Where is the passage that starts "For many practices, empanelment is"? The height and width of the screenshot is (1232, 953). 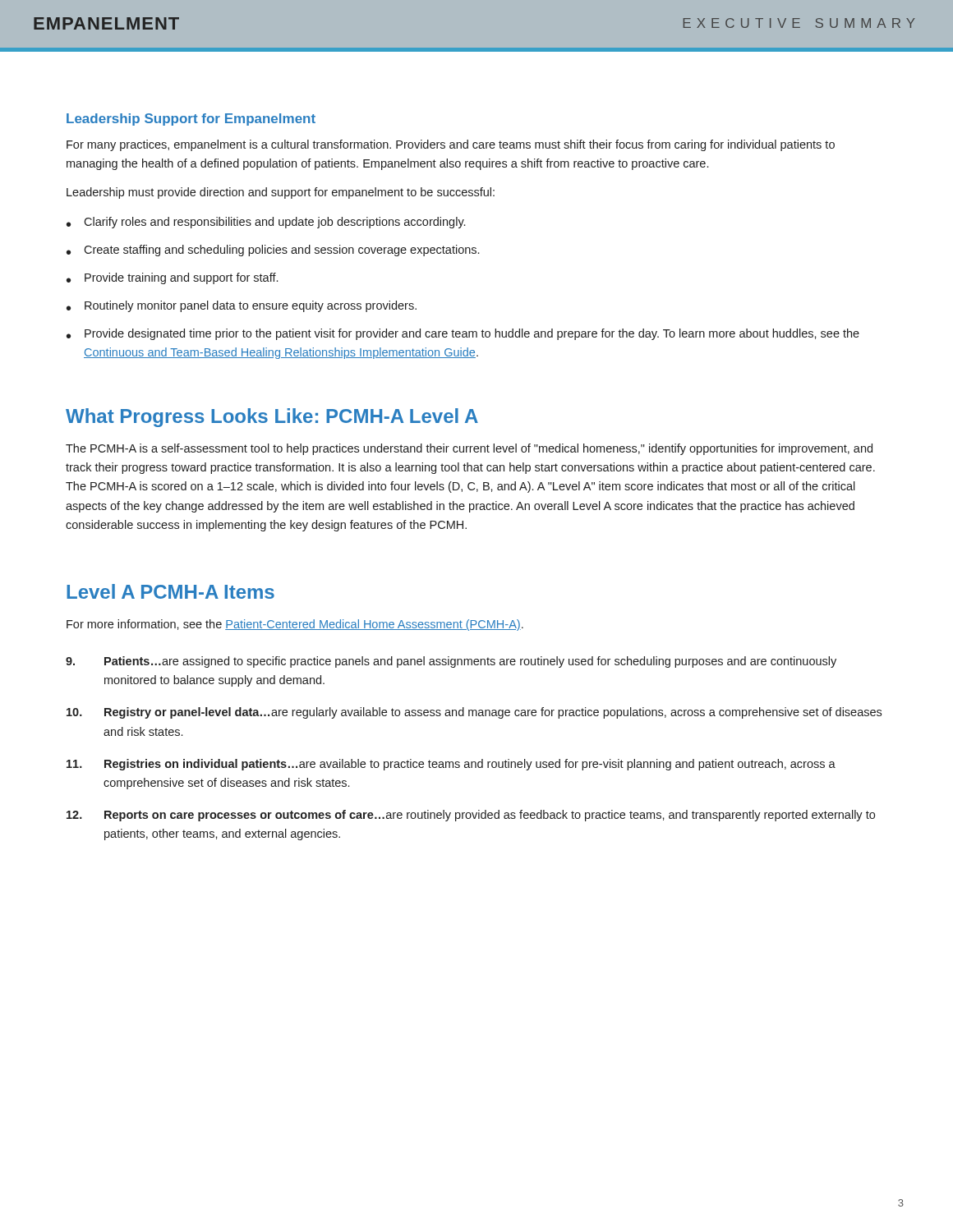pyautogui.click(x=450, y=154)
